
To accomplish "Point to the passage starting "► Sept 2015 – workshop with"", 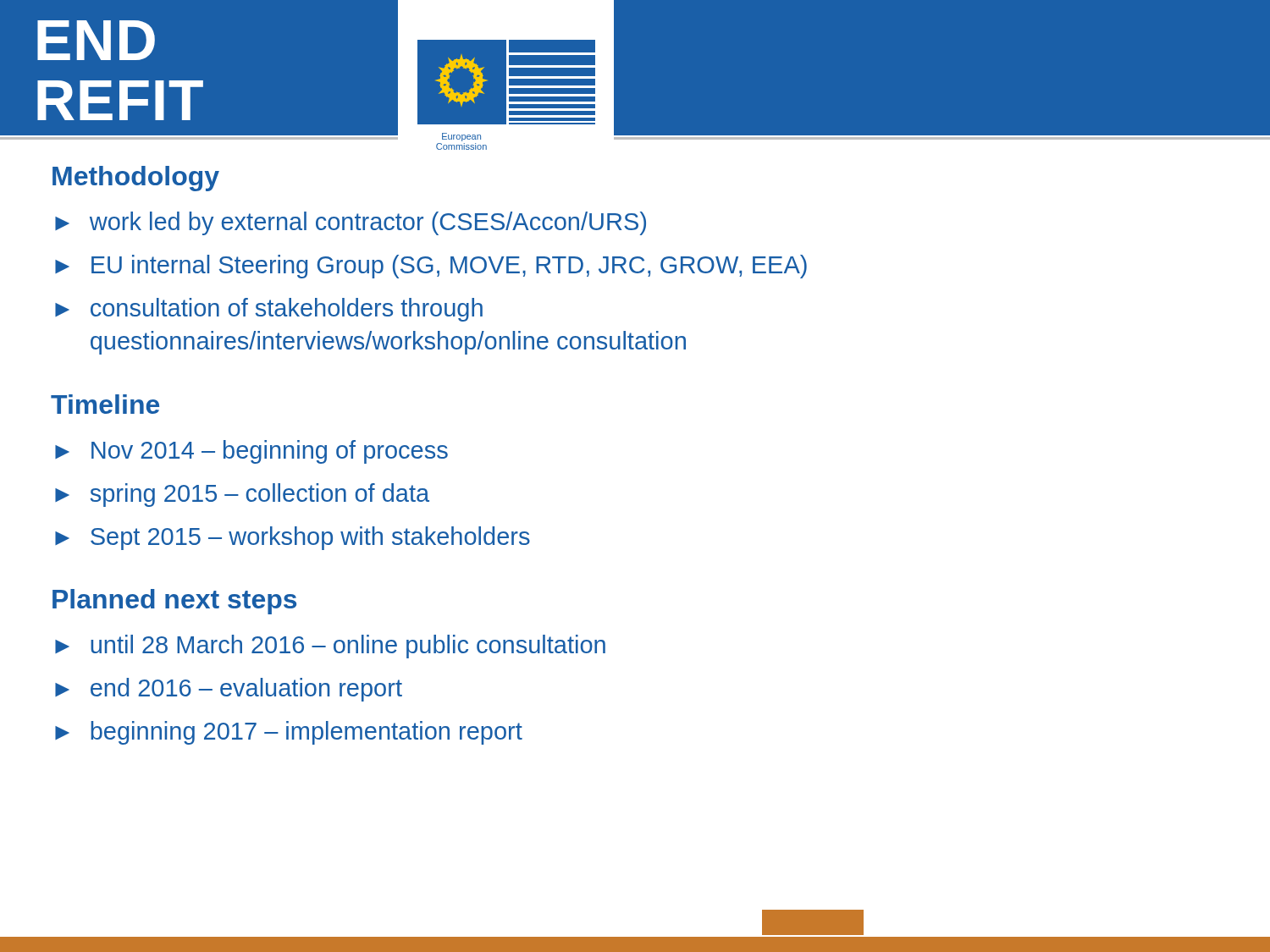I will click(291, 537).
